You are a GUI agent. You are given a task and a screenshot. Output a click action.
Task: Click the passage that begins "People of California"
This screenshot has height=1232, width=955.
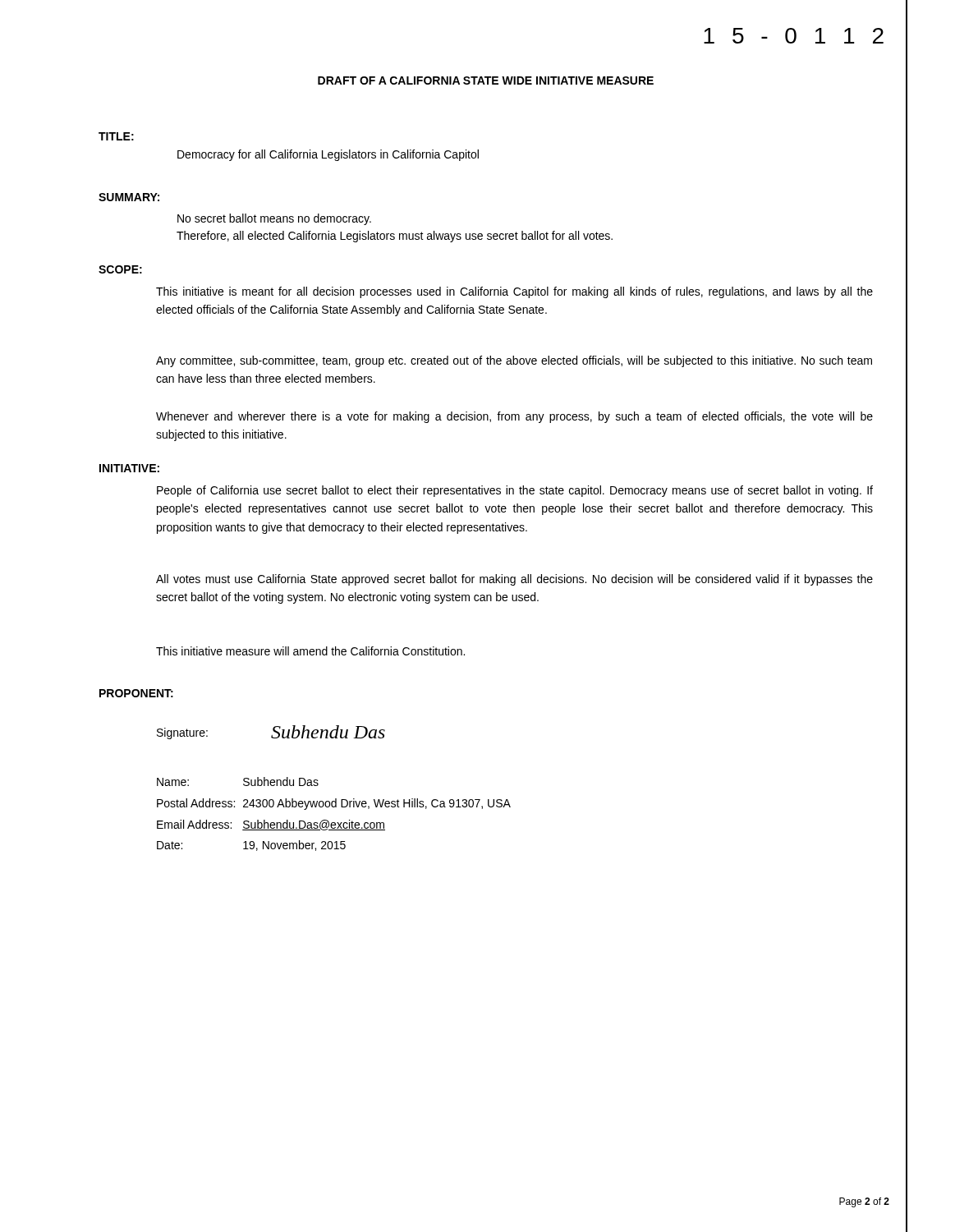coord(514,509)
